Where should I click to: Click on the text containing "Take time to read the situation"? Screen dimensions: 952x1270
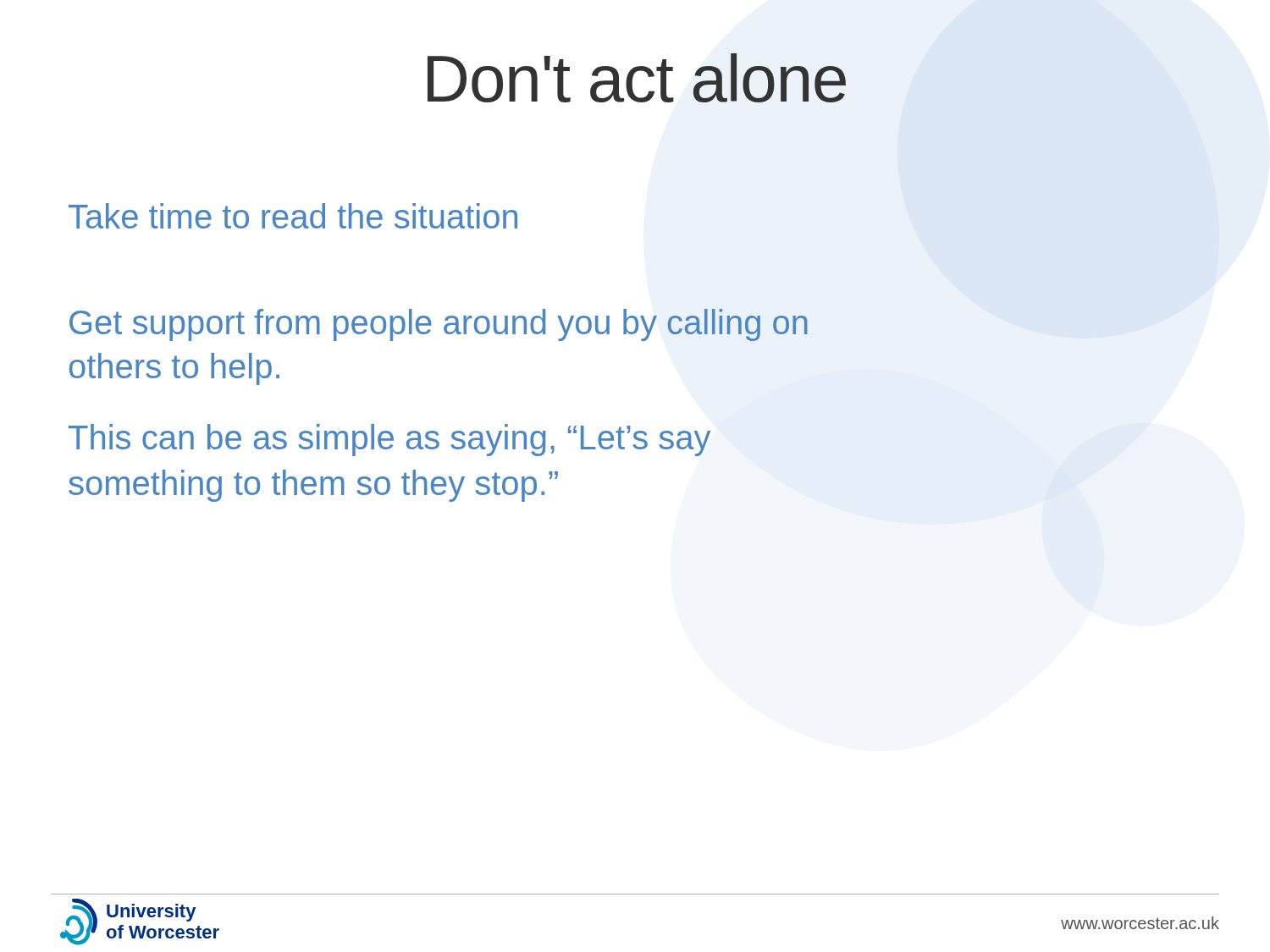point(415,217)
